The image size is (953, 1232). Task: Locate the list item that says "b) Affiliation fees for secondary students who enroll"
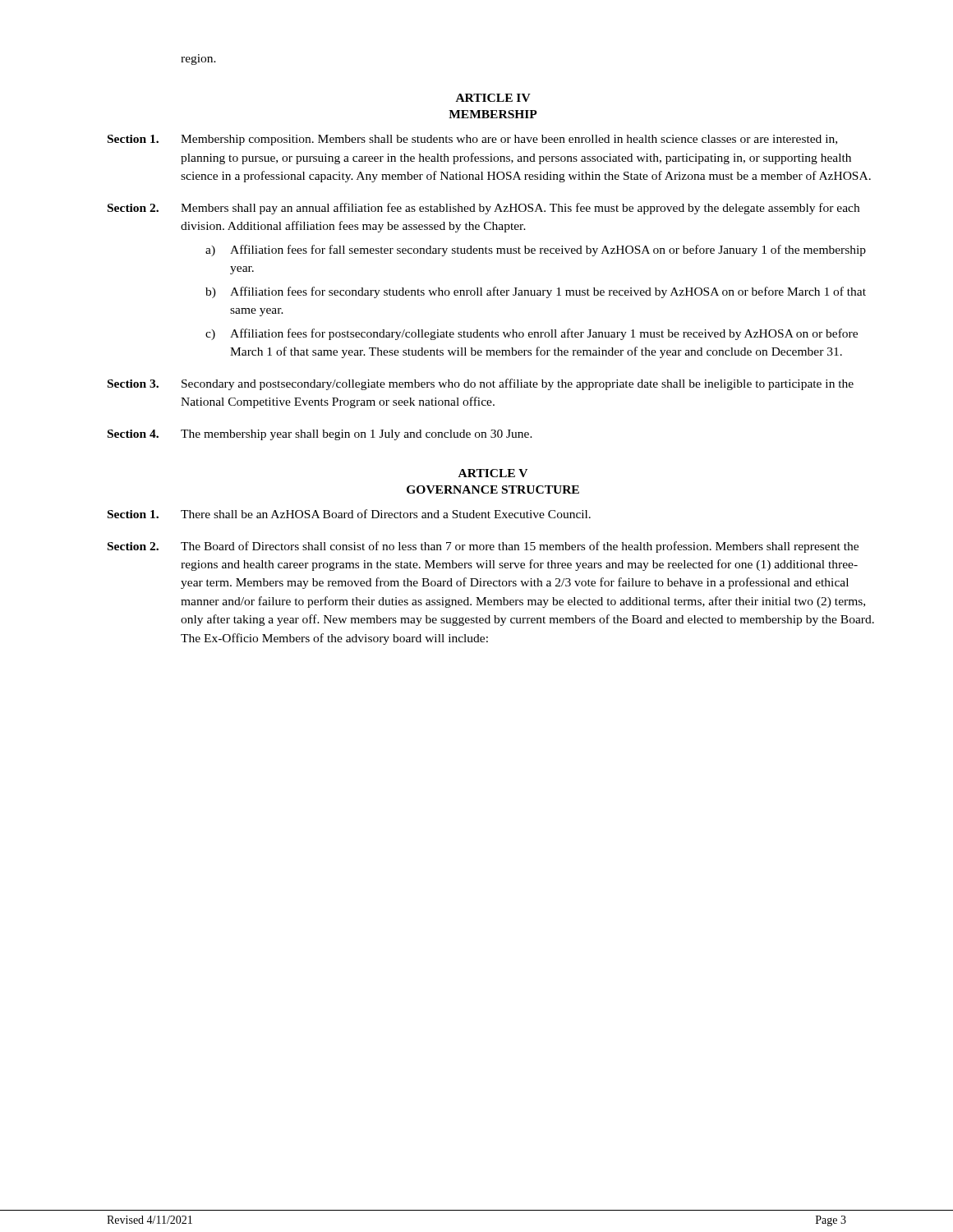pos(493,301)
